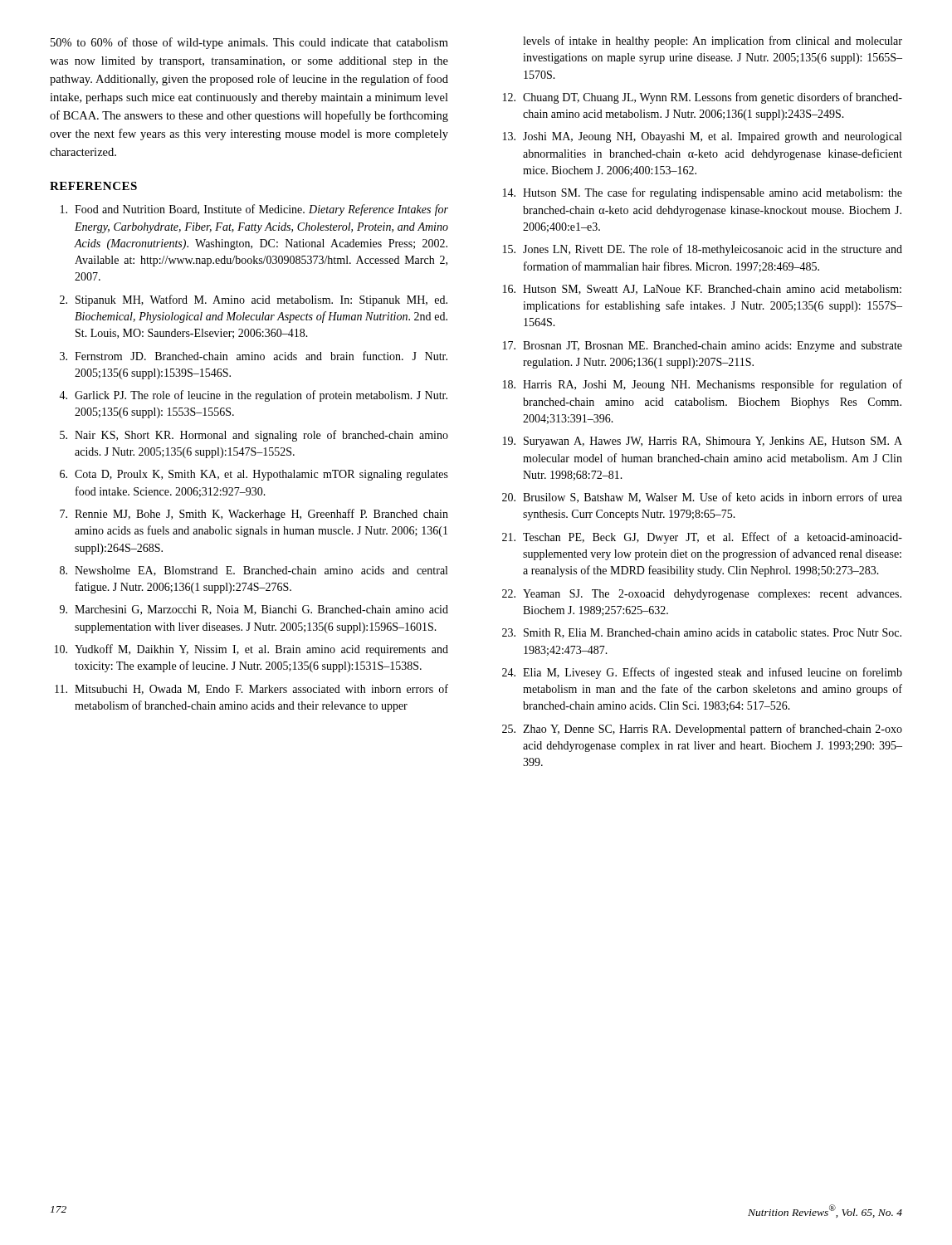The width and height of the screenshot is (952, 1245).
Task: Find the region starting "22. Yeaman SJ. The 2-oxoacid dehydyrogenase complexes: recent"
Action: click(700, 603)
